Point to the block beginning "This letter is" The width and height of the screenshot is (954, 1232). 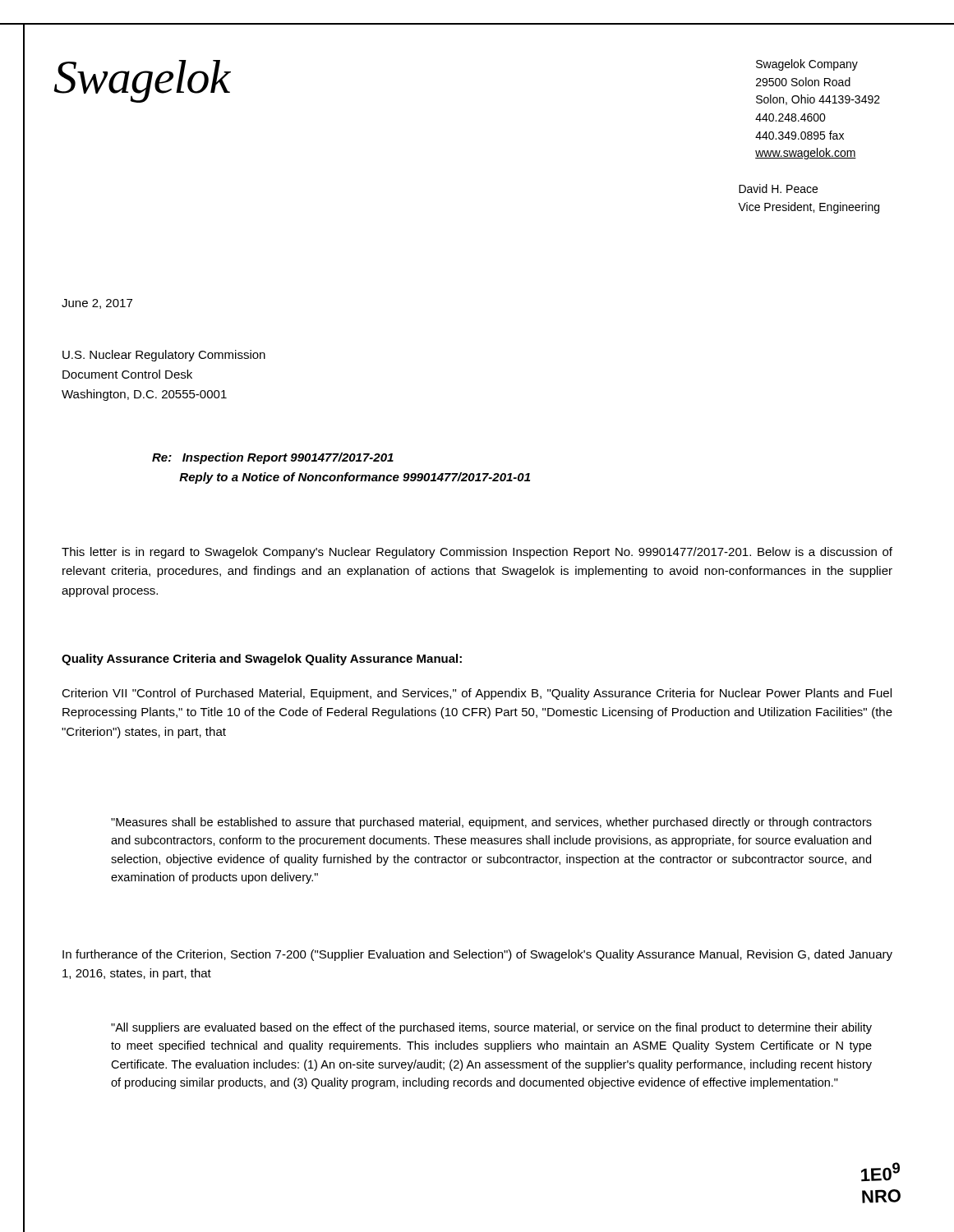(x=477, y=571)
